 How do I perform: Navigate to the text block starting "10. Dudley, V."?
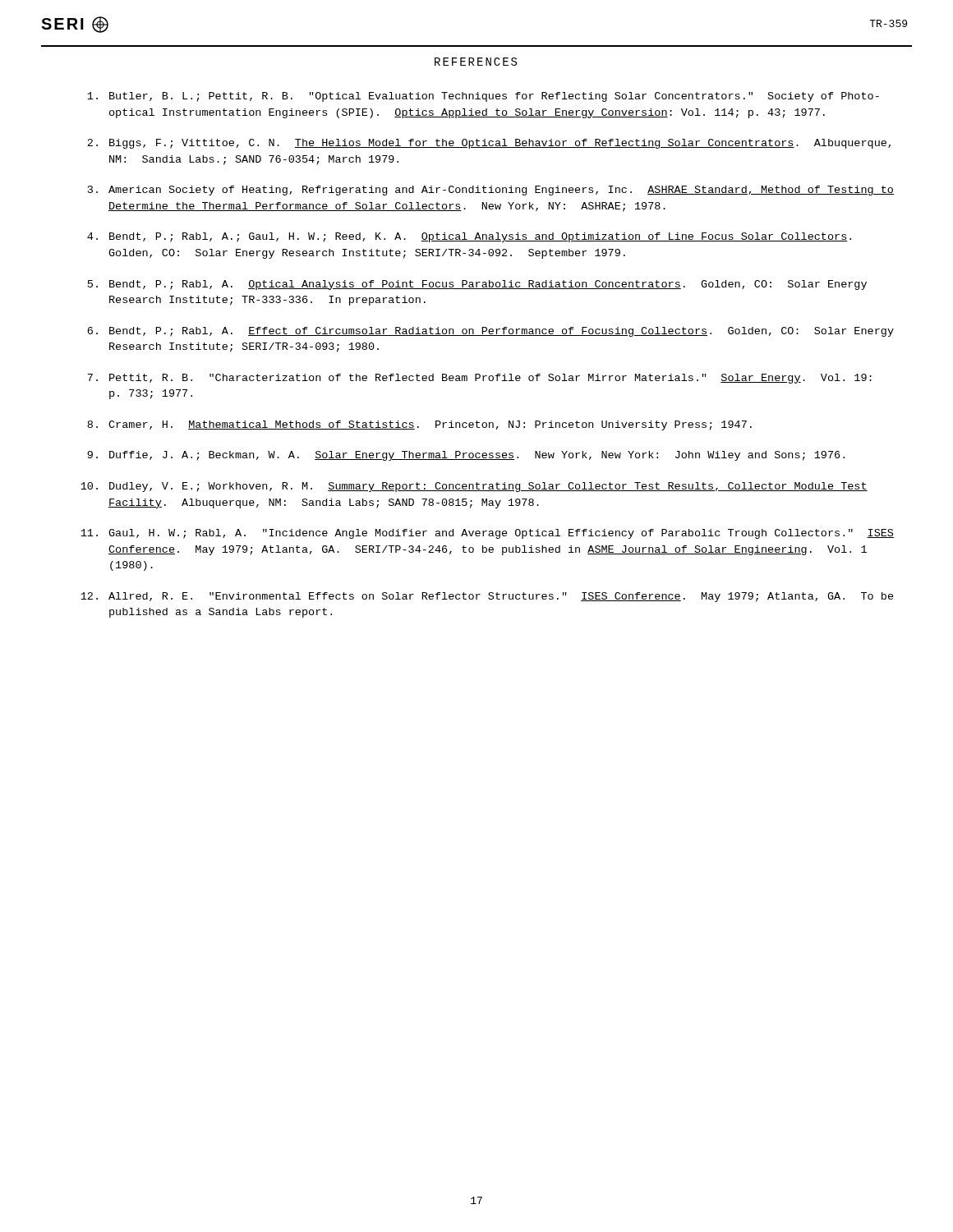[481, 495]
